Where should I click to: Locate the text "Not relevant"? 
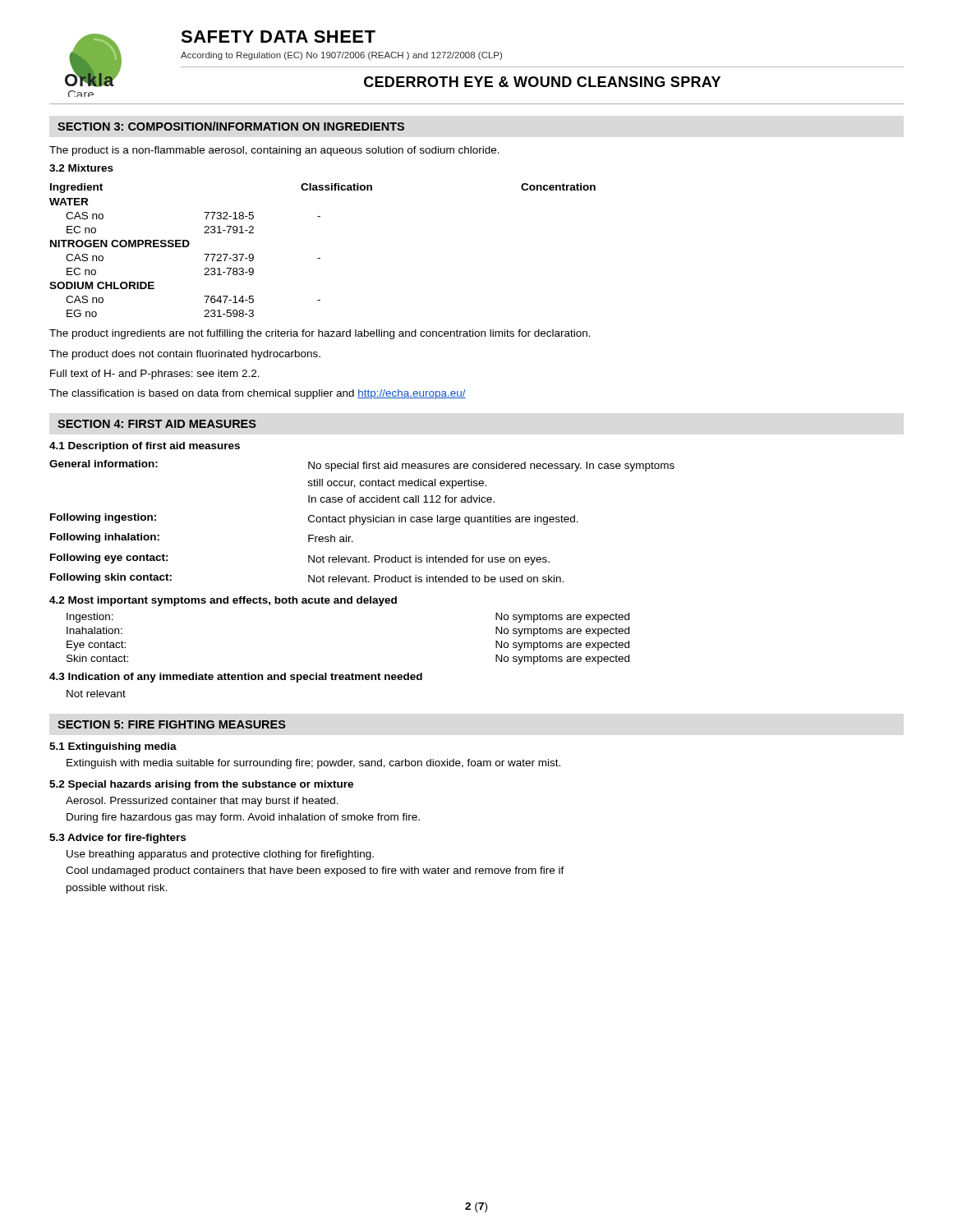(x=96, y=694)
